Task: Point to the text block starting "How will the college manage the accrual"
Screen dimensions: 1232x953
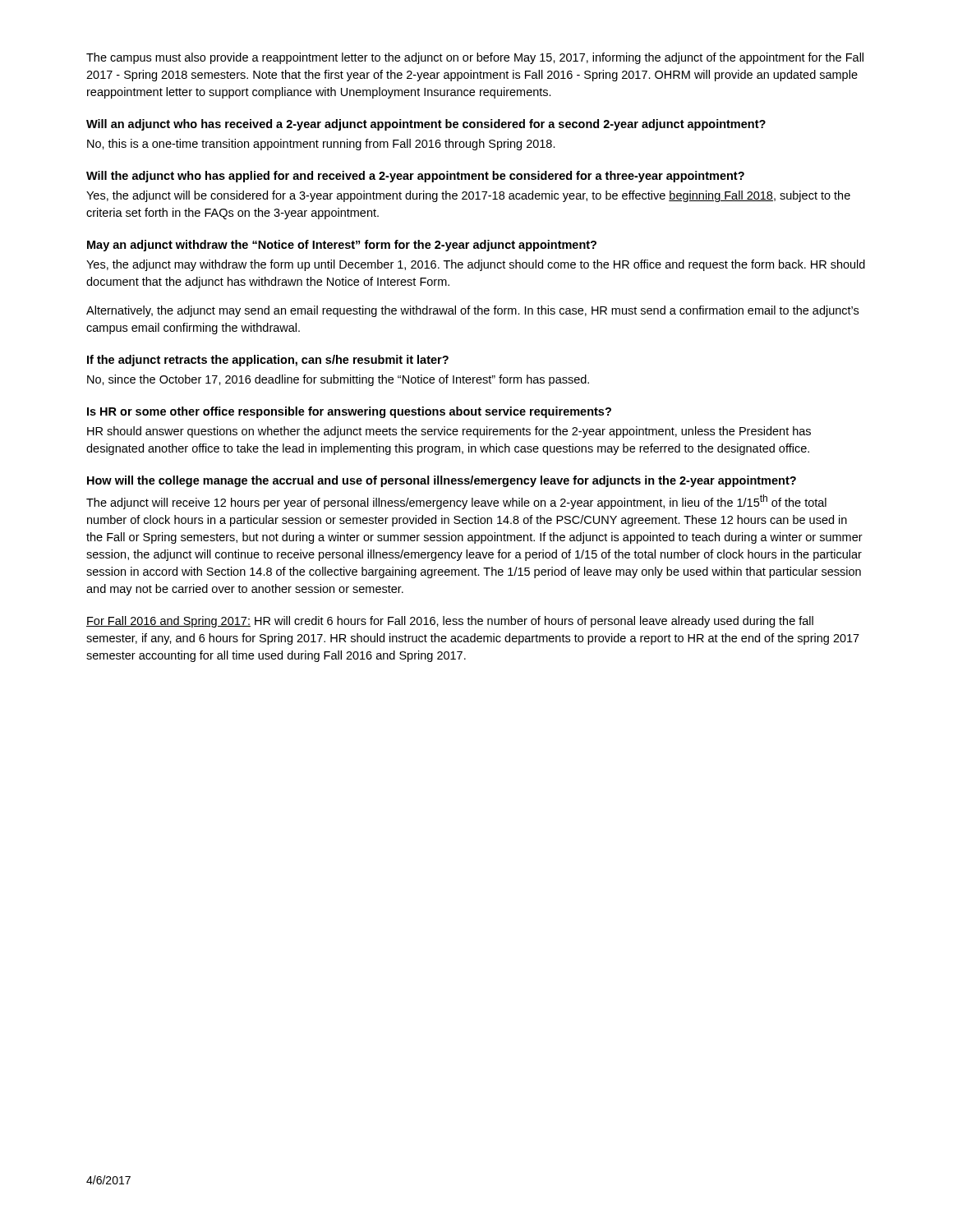Action: (x=441, y=481)
